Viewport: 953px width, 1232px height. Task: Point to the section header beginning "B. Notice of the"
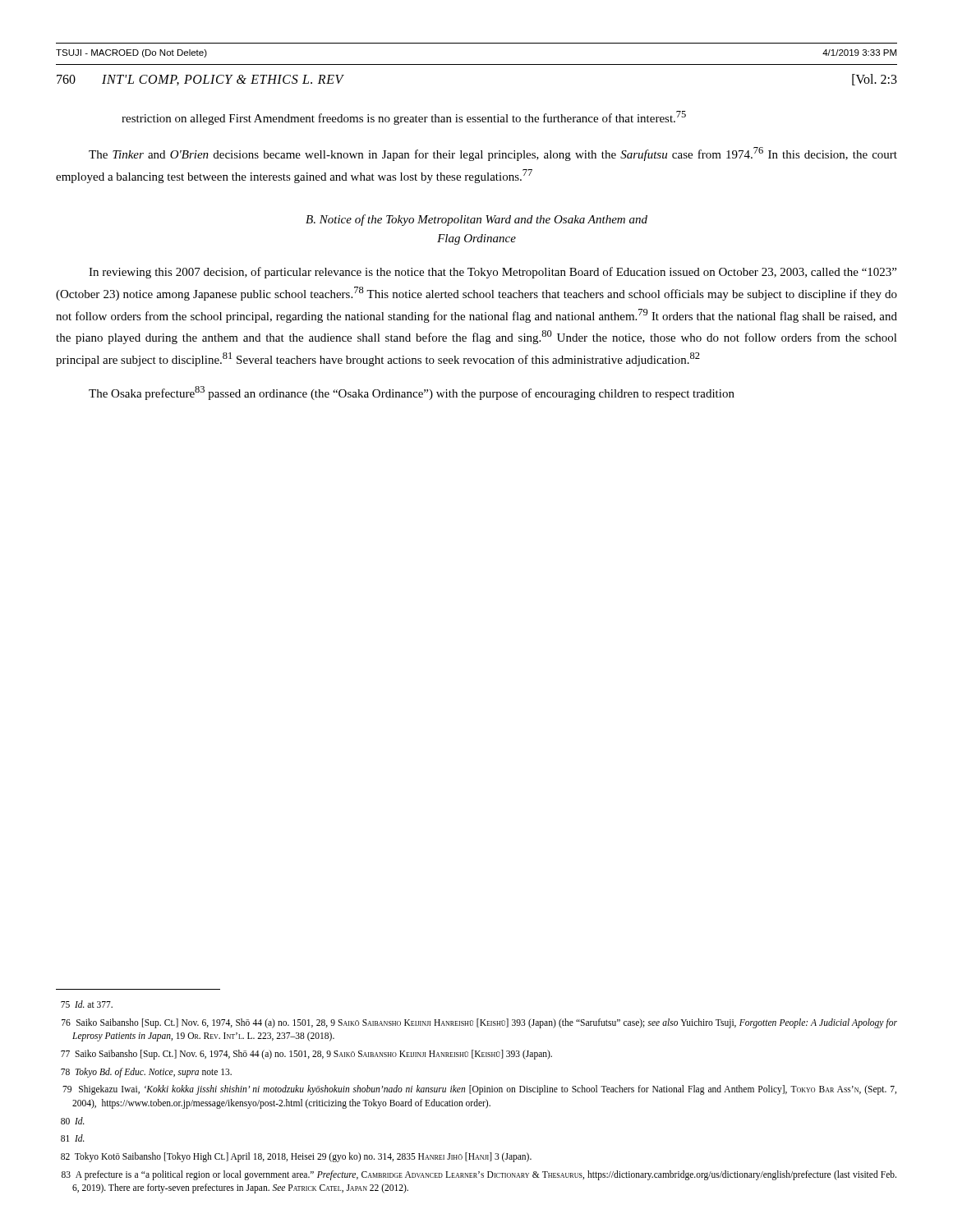tap(476, 229)
